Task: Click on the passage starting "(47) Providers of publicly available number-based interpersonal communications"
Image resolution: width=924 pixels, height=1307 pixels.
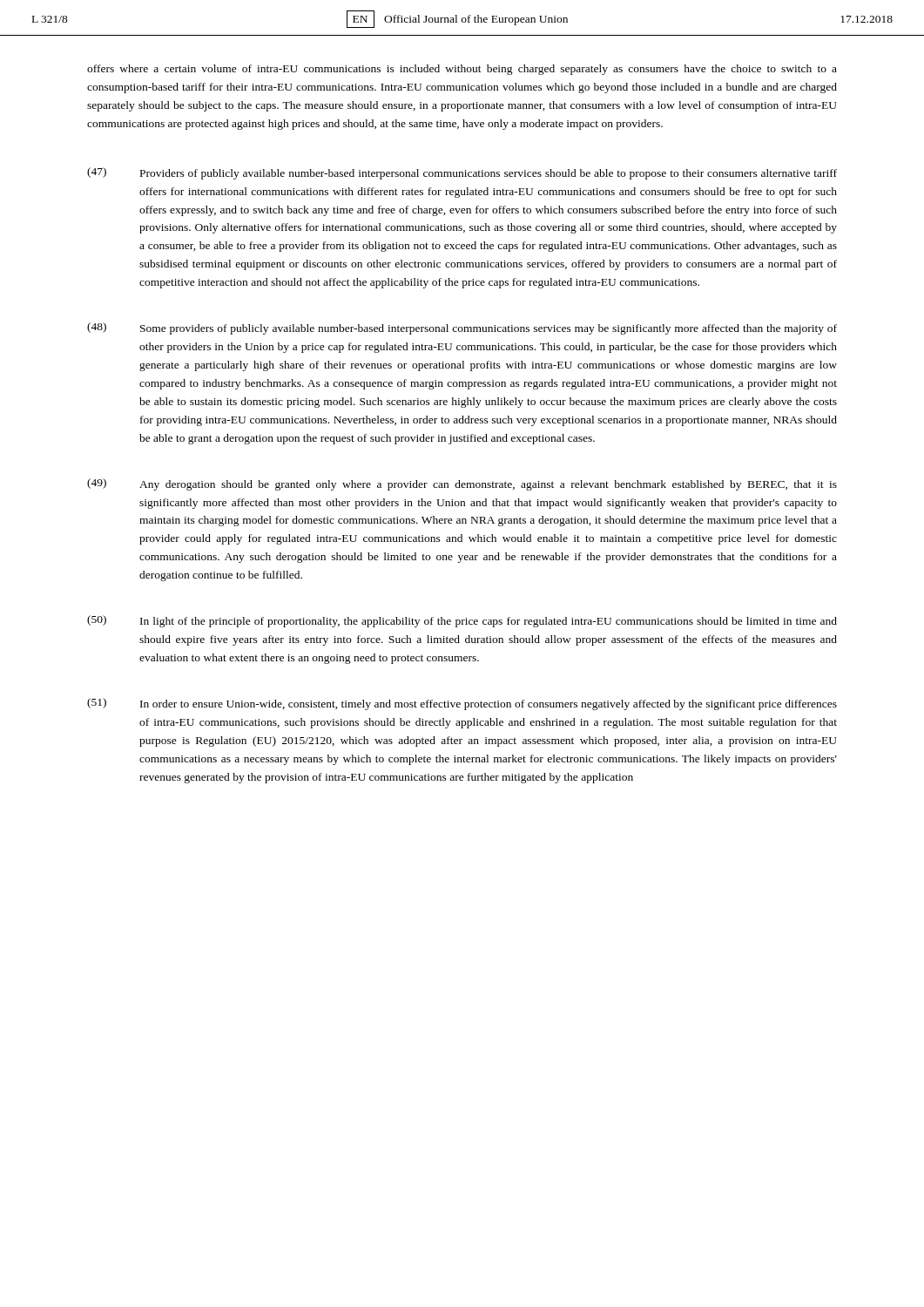Action: click(x=462, y=228)
